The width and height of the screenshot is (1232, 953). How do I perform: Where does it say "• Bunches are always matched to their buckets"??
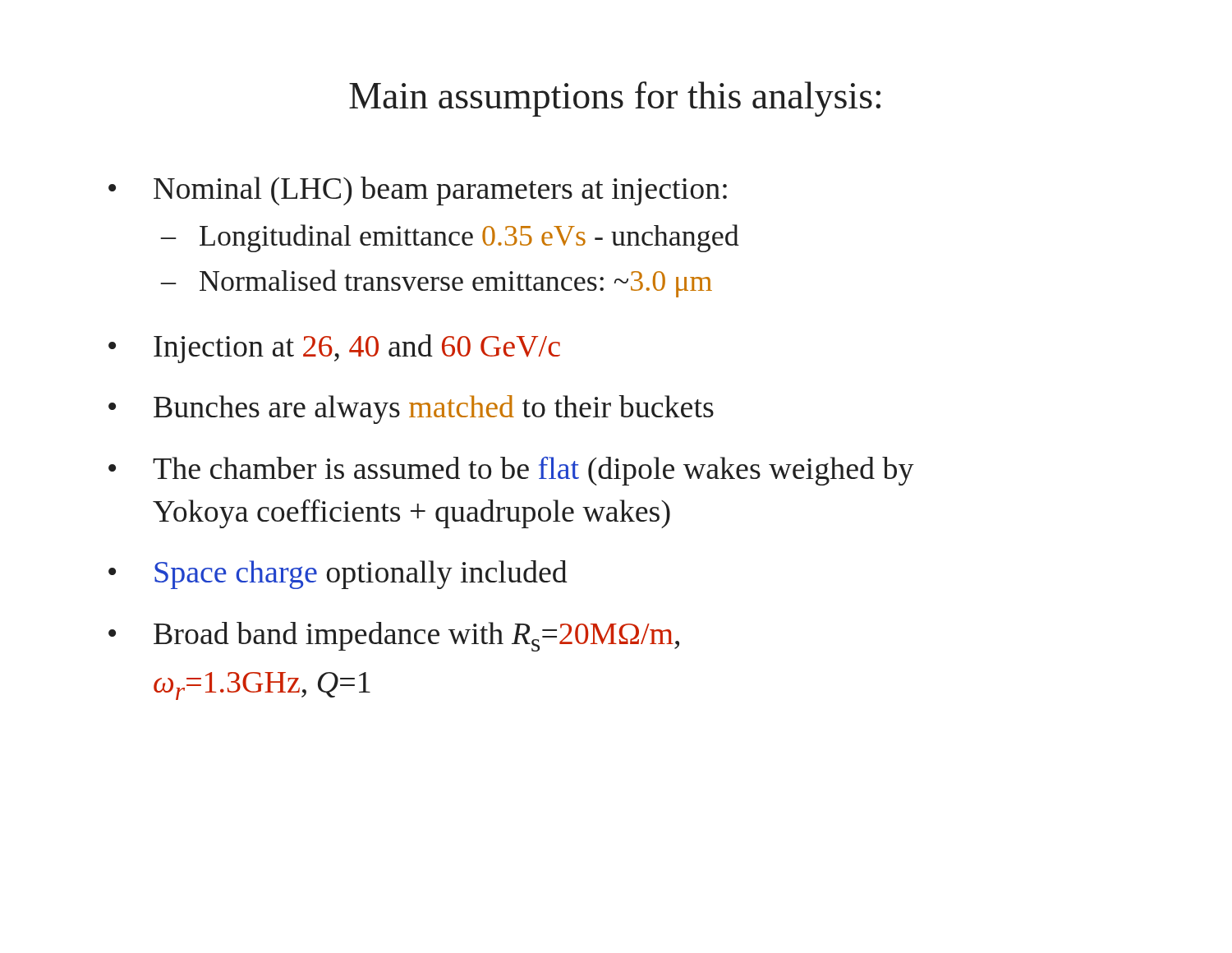tap(411, 407)
